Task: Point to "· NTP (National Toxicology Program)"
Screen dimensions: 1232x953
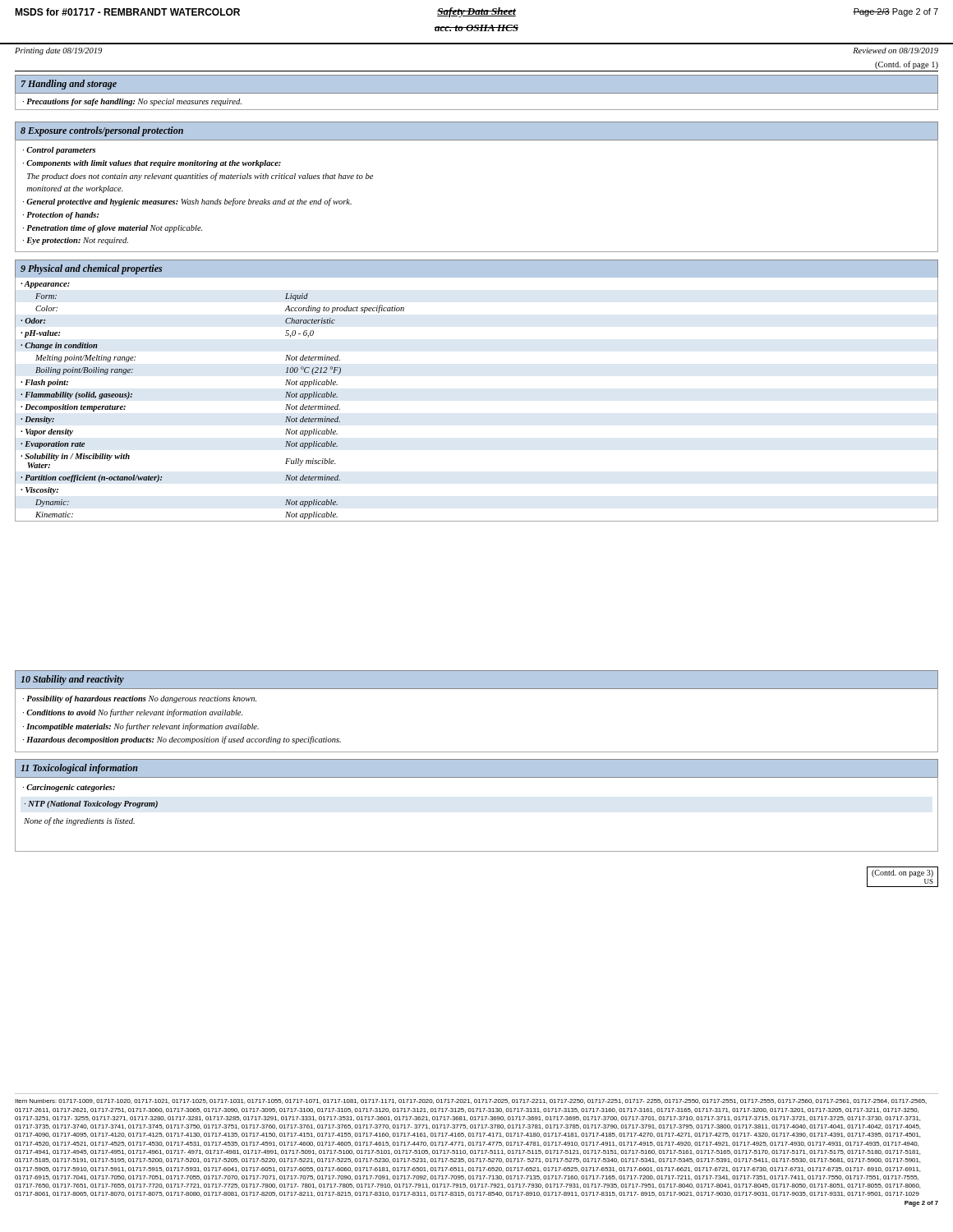Action: (91, 804)
